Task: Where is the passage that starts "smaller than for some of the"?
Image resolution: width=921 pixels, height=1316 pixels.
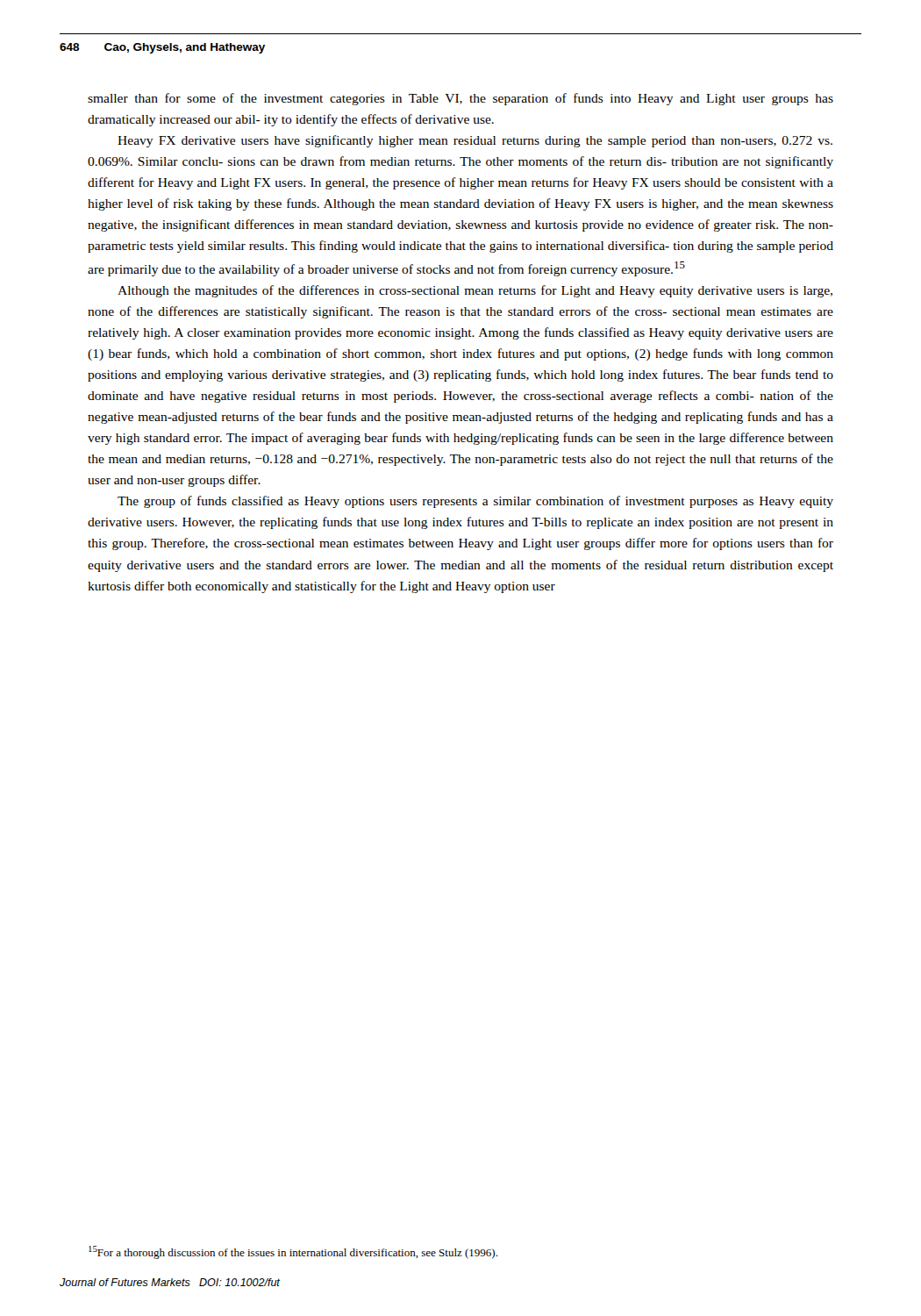Action: tap(460, 342)
